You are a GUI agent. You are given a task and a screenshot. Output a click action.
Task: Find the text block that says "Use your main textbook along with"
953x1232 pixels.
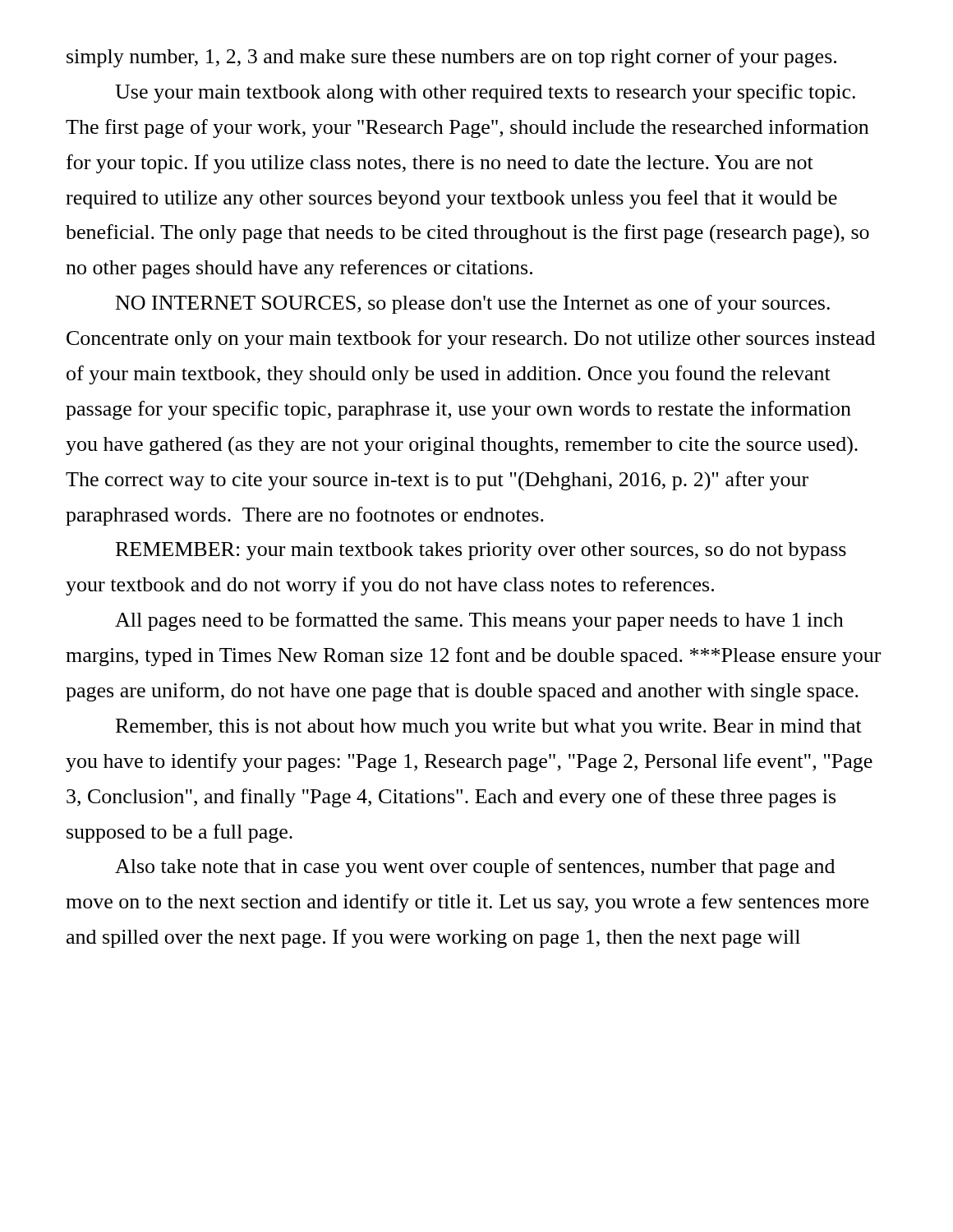coord(485,93)
